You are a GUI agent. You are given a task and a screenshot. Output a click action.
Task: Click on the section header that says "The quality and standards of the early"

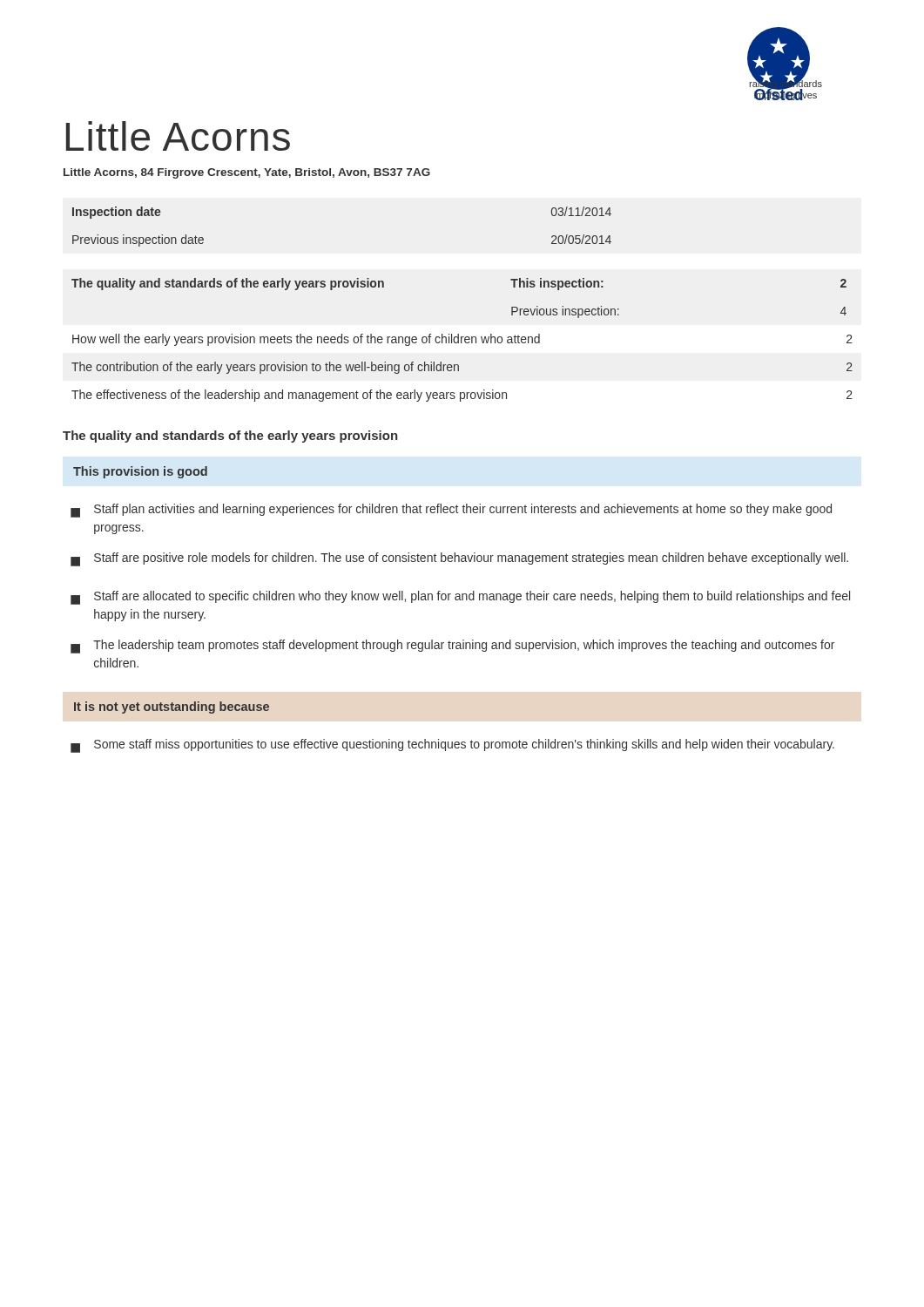click(230, 435)
